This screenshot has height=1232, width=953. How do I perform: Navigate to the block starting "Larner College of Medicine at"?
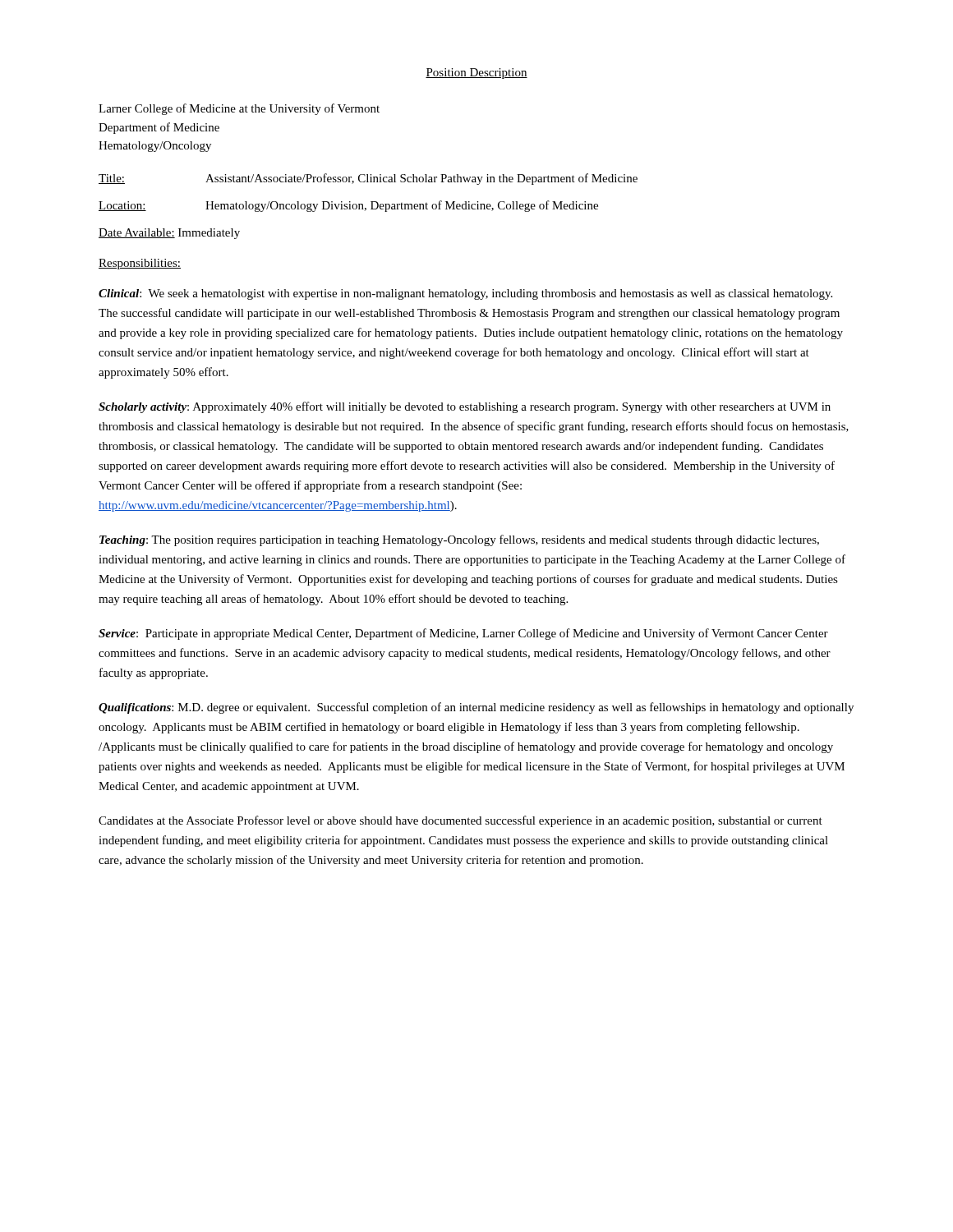pyautogui.click(x=239, y=109)
